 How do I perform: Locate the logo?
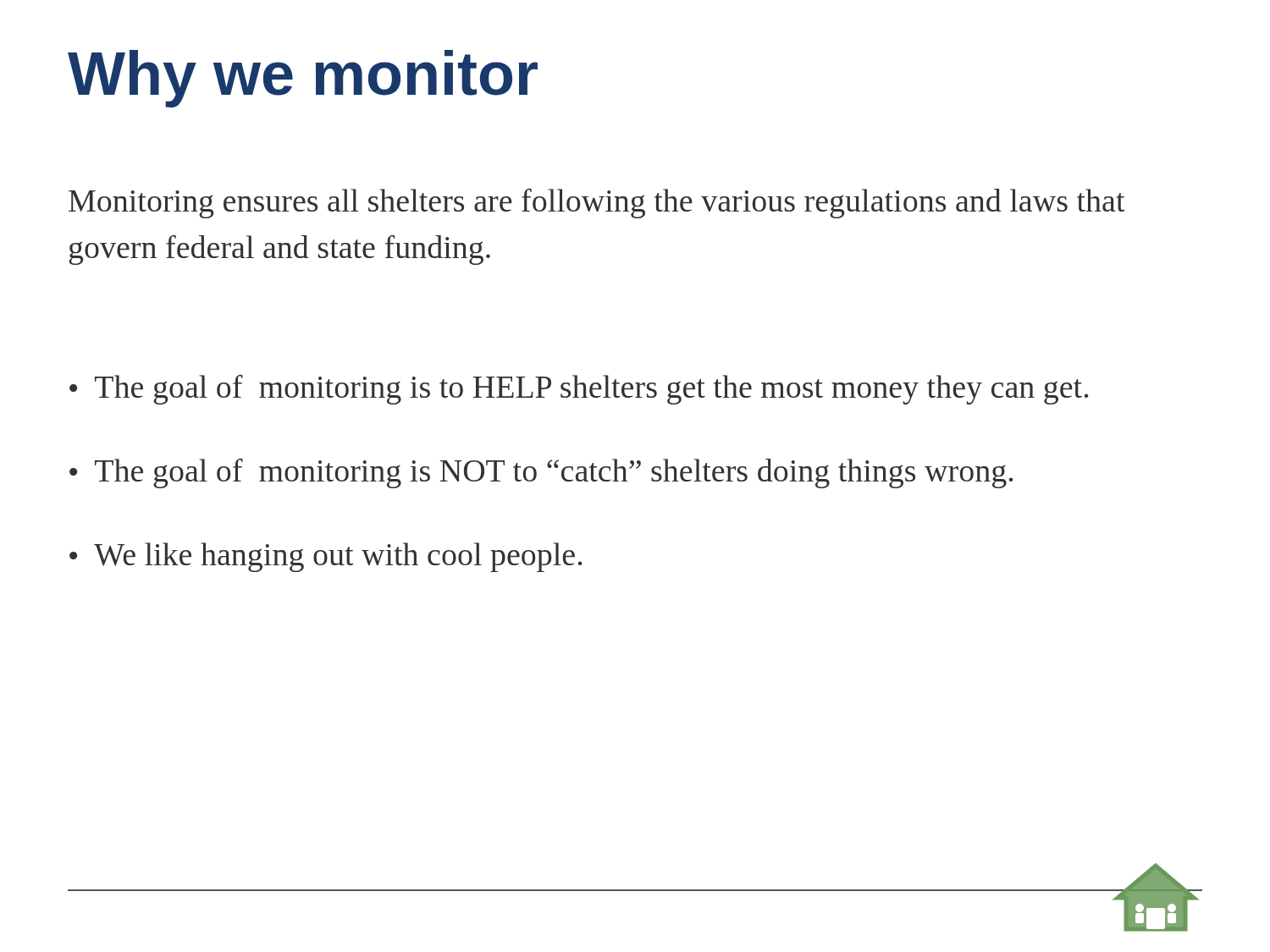(1156, 897)
